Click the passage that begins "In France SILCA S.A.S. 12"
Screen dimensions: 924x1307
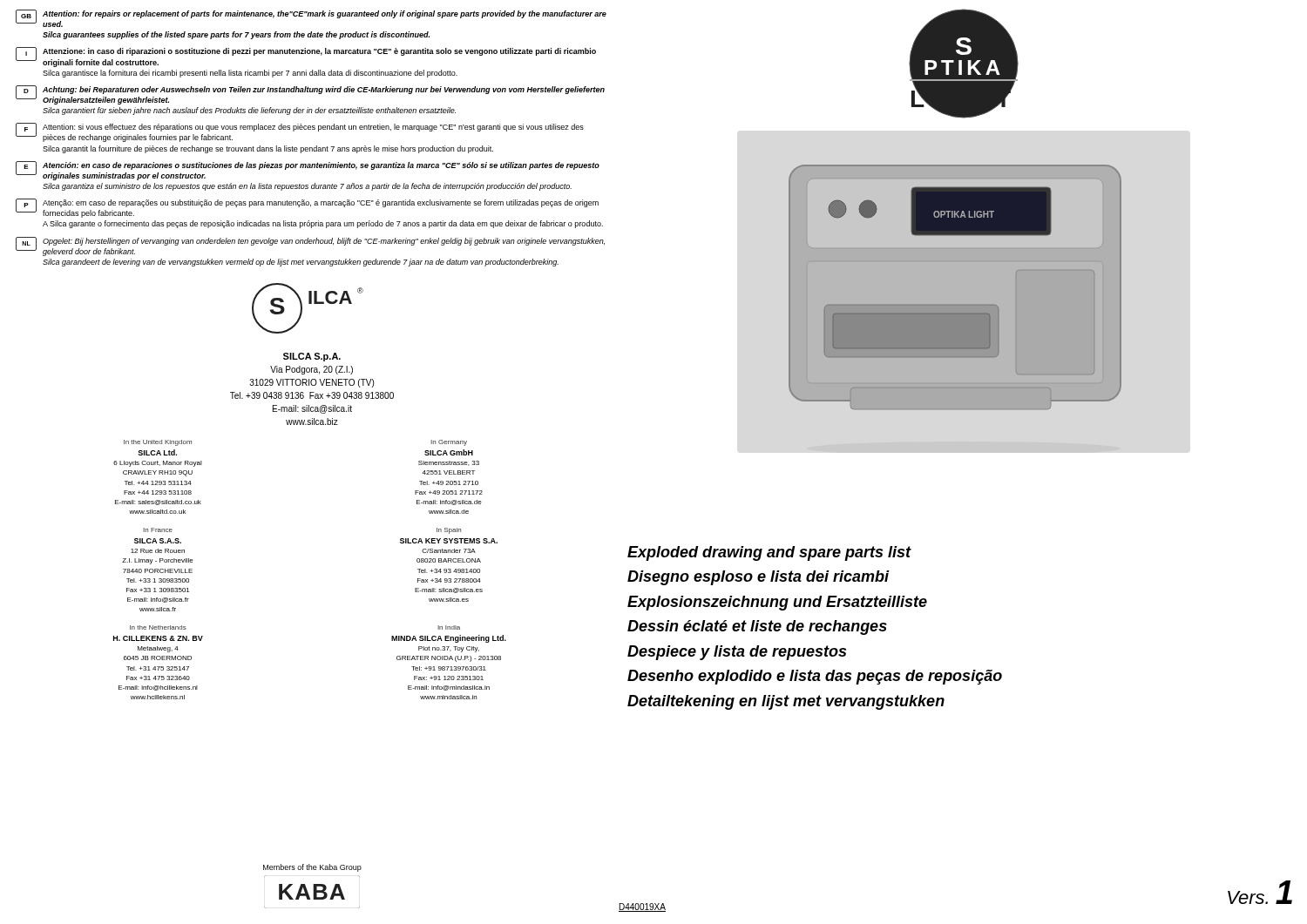(x=158, y=570)
